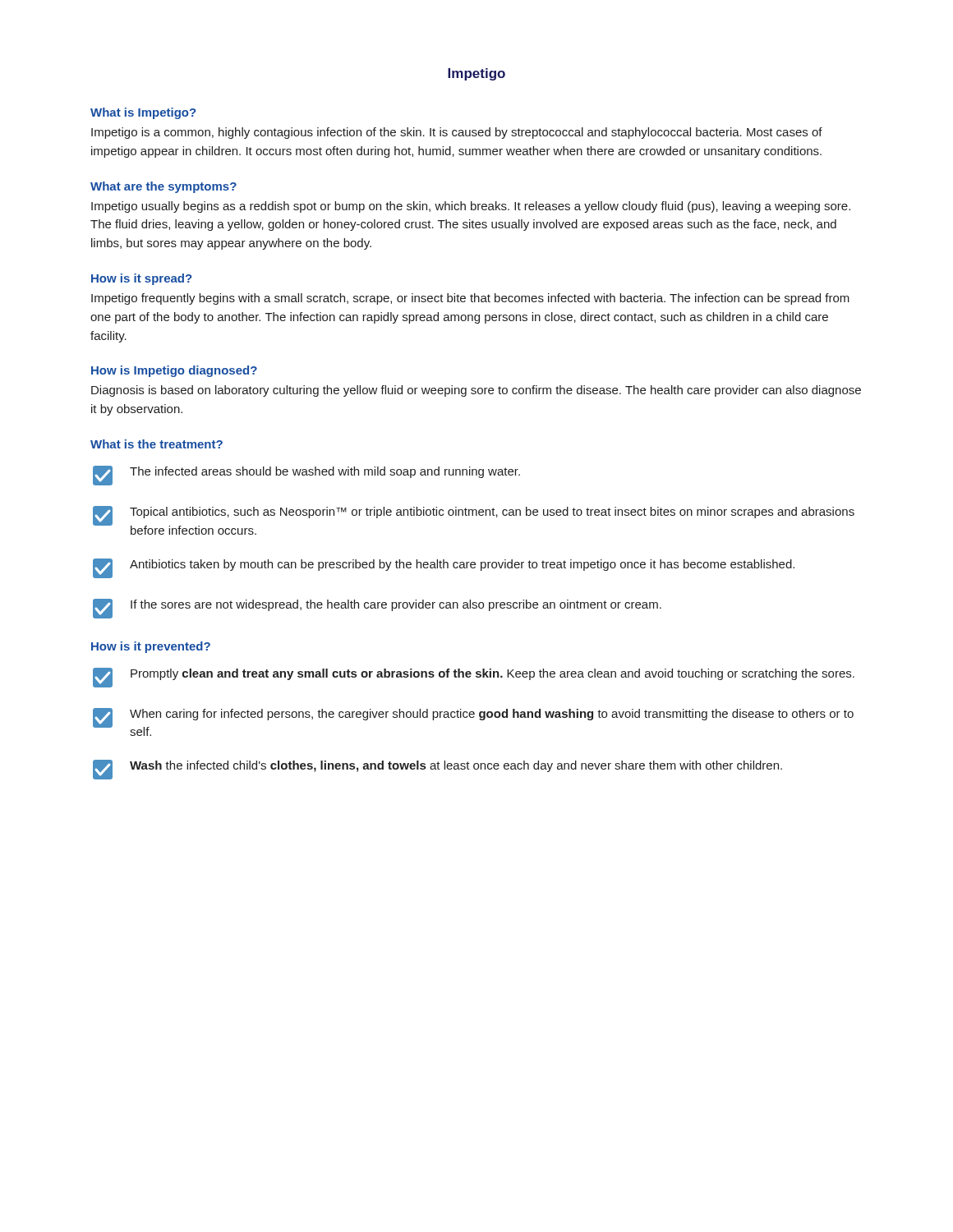Where does it say "What is Impetigo?"?
Image resolution: width=953 pixels, height=1232 pixels.
tap(143, 112)
